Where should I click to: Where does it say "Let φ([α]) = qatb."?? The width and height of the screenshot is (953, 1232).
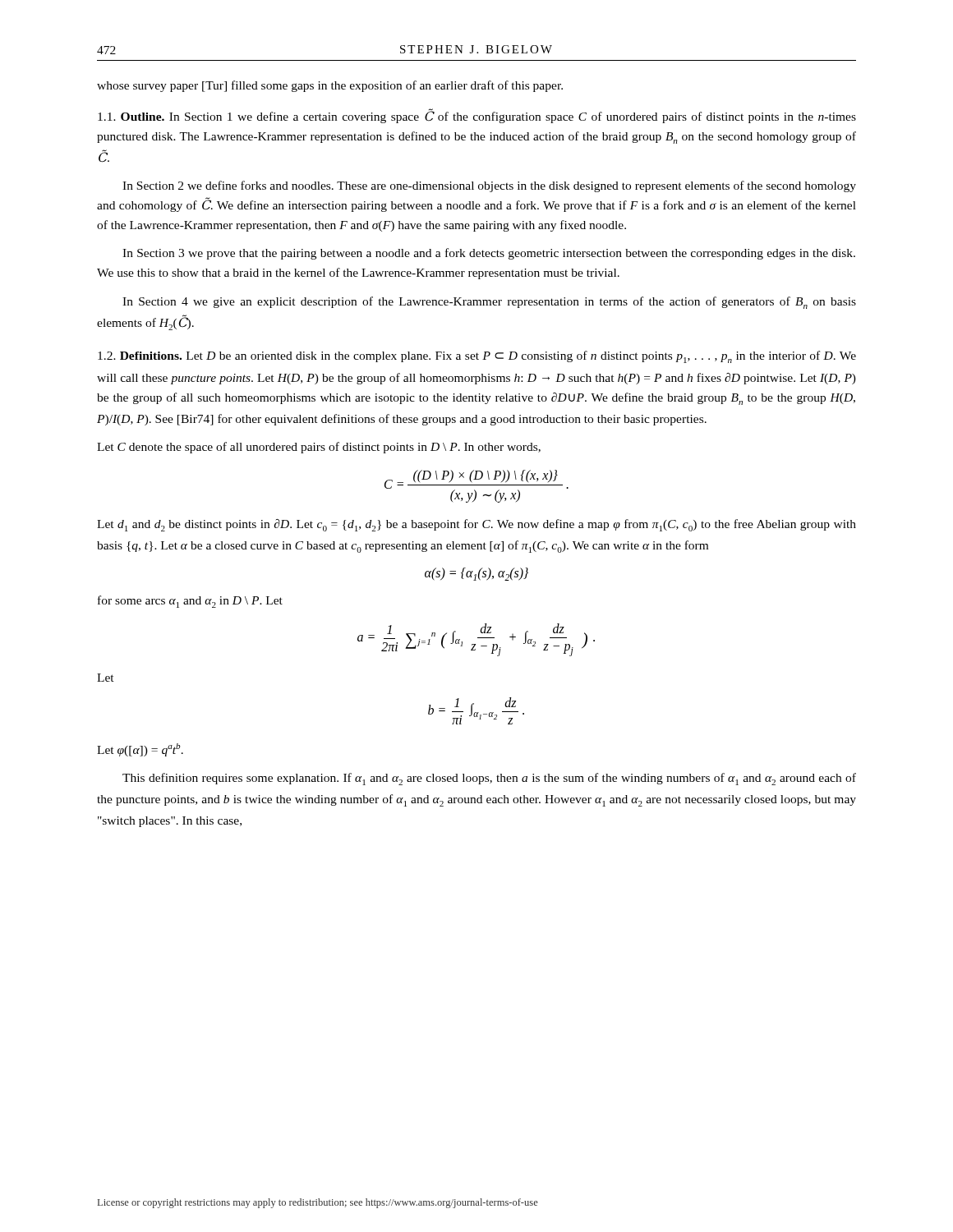[140, 750]
